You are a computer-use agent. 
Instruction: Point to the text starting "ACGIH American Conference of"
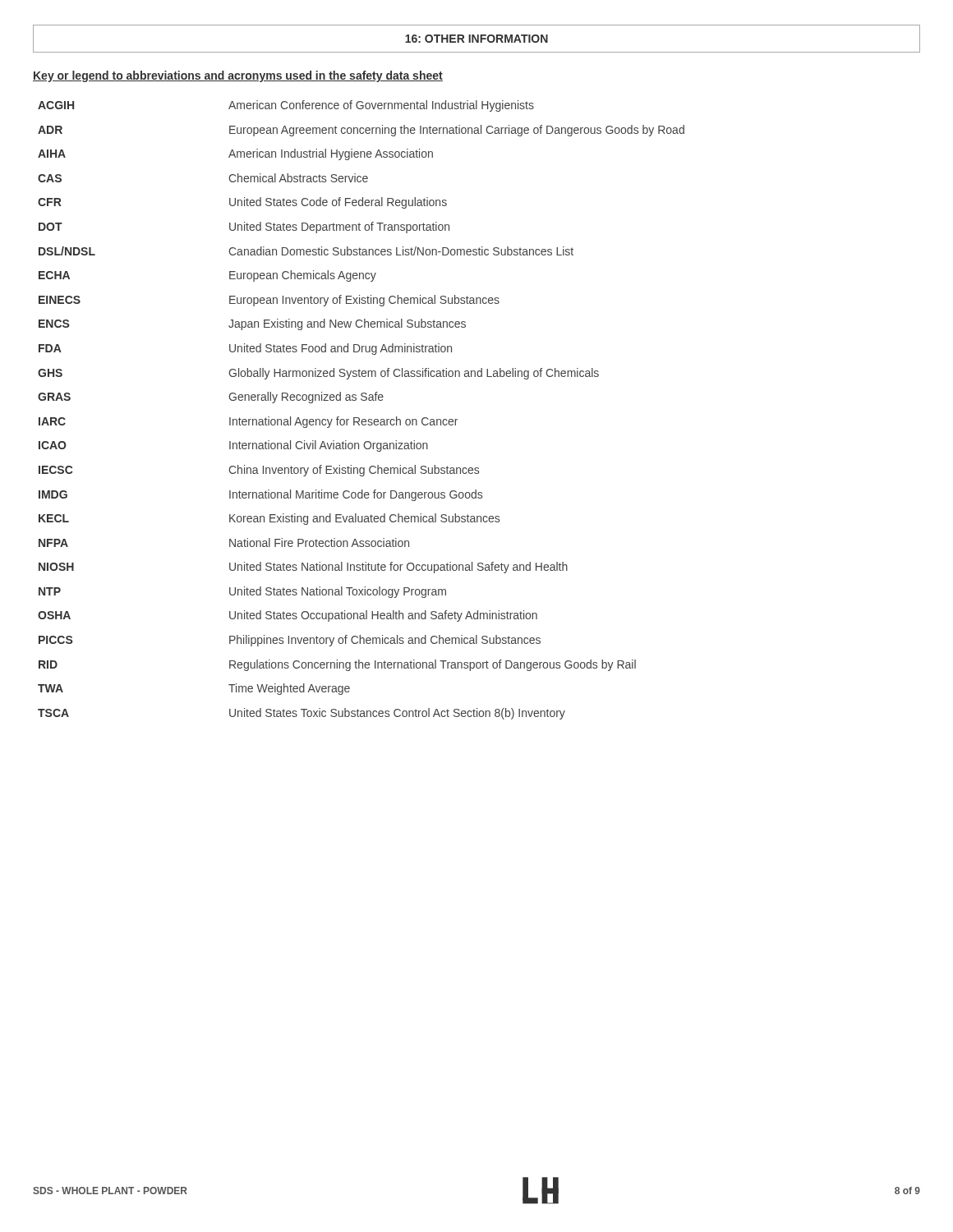point(476,106)
